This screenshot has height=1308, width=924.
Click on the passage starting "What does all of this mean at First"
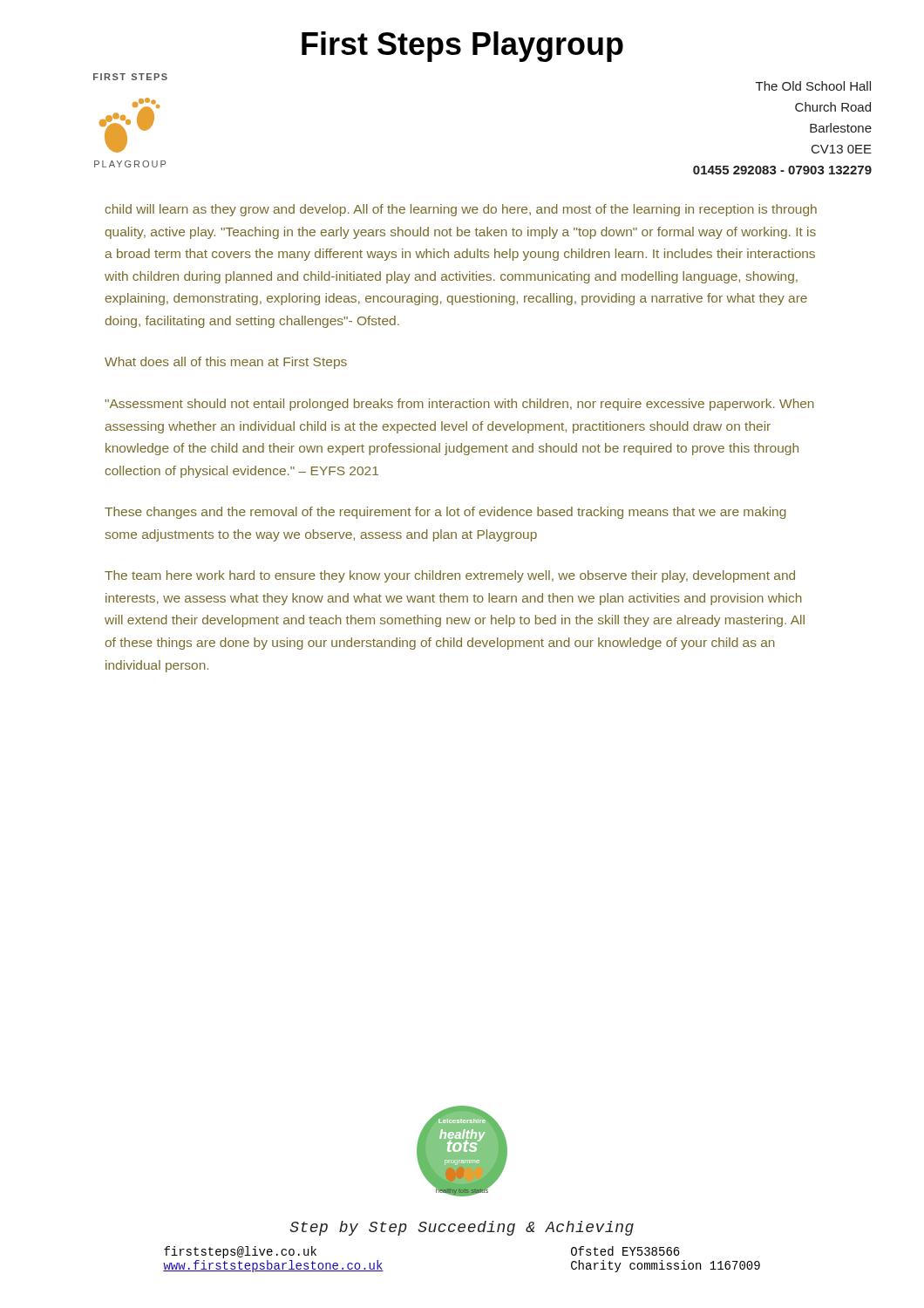(226, 362)
